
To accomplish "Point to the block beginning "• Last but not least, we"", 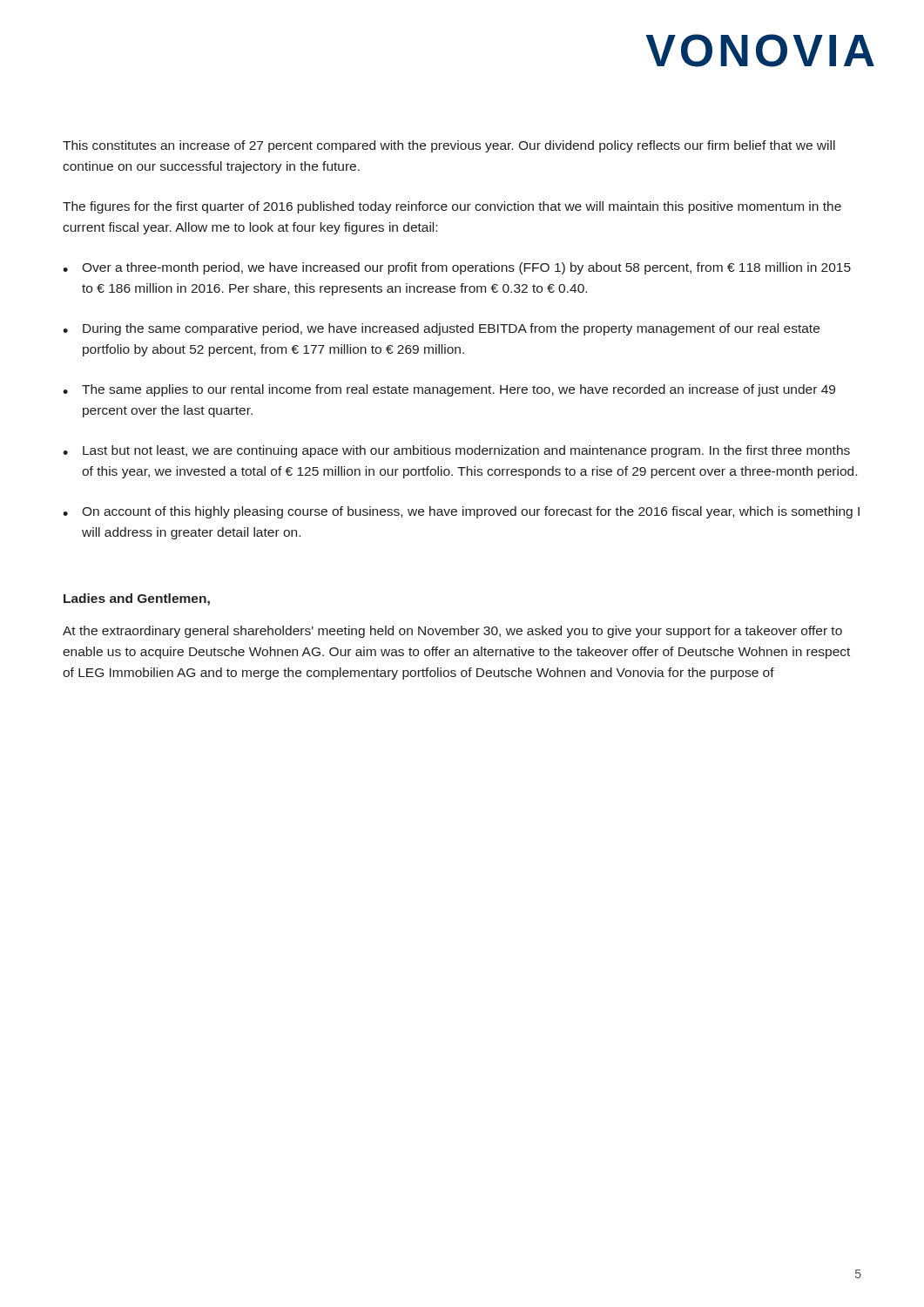I will click(462, 461).
